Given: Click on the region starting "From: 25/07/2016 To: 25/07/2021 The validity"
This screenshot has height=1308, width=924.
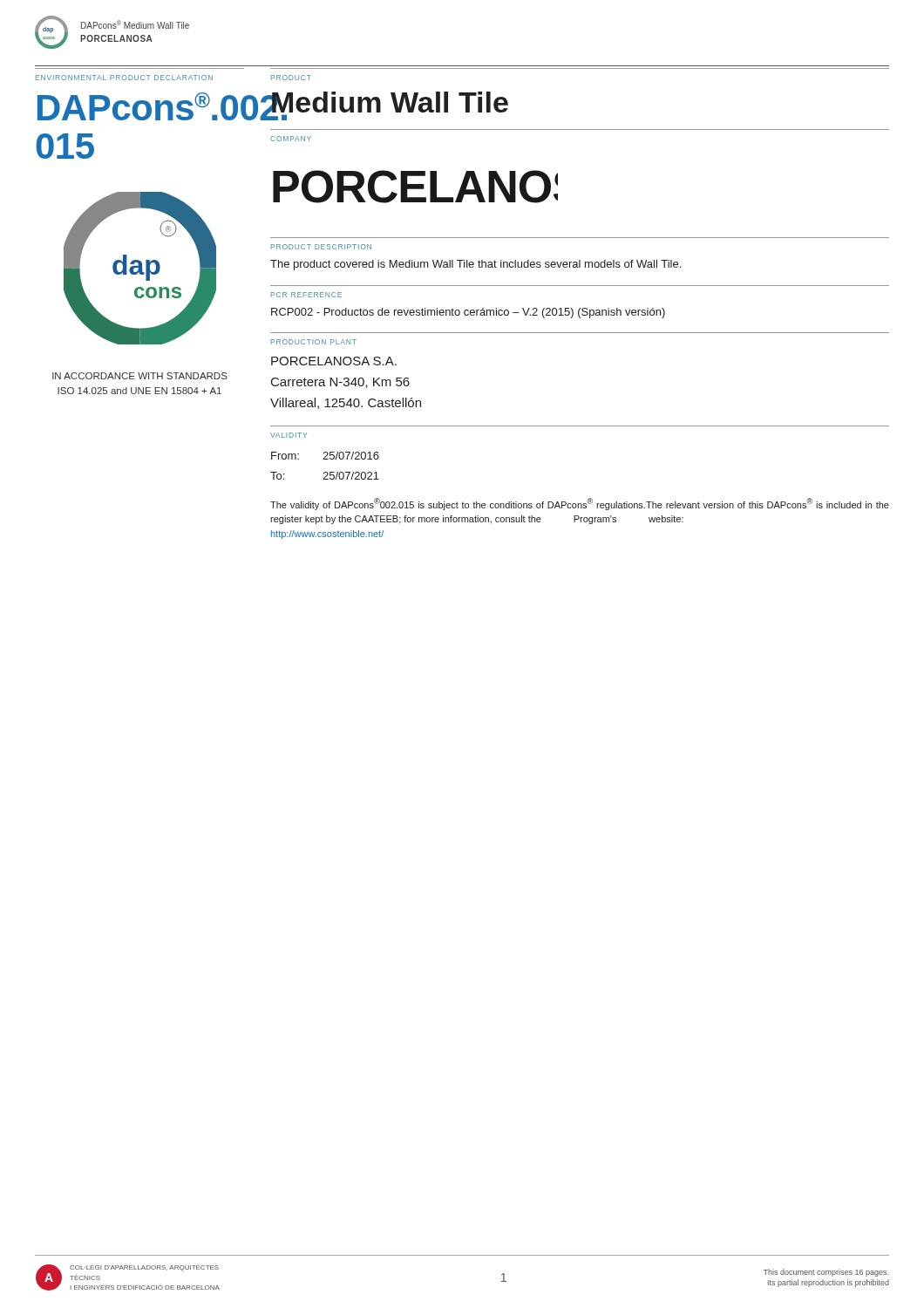Looking at the screenshot, I should click(580, 494).
